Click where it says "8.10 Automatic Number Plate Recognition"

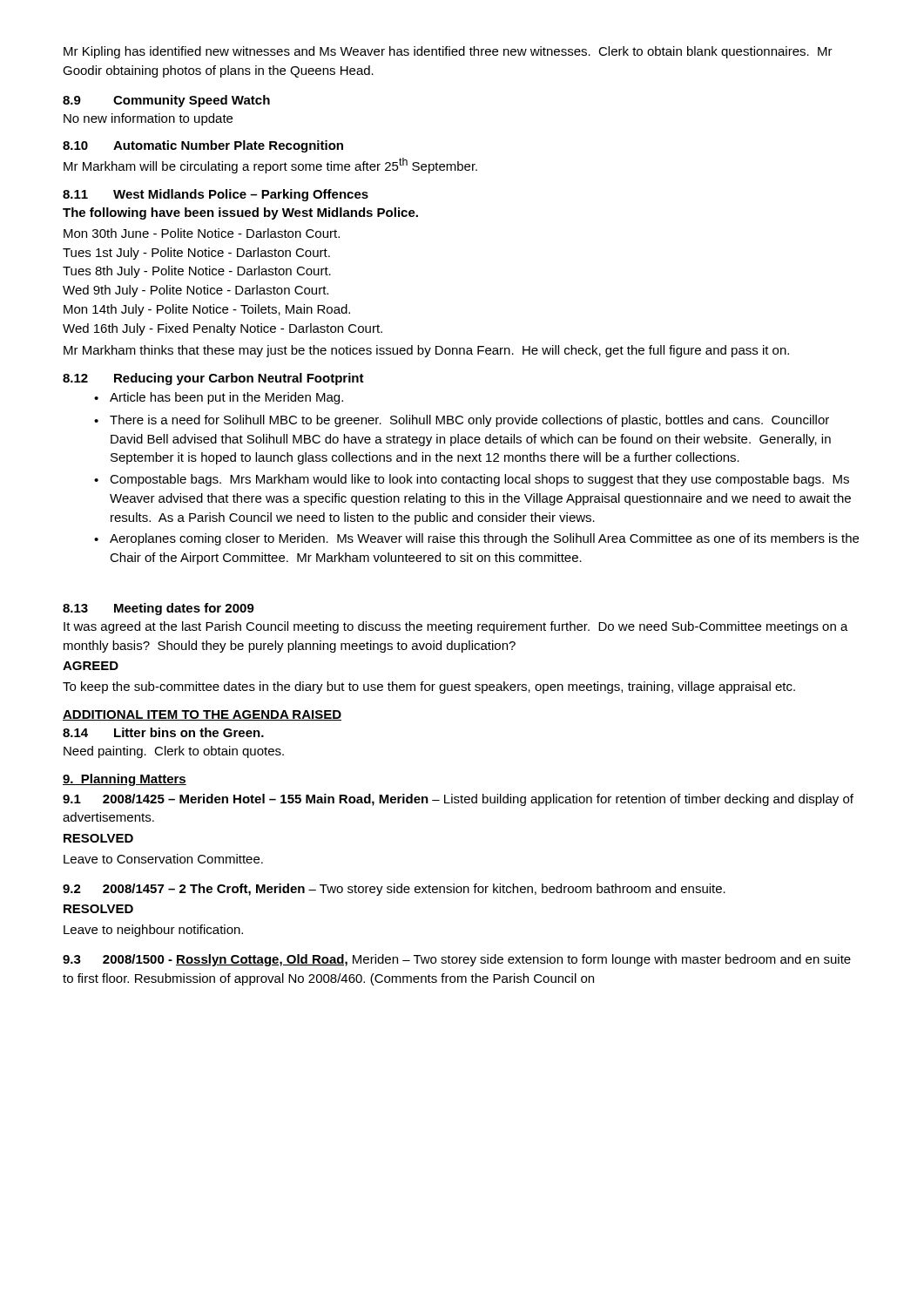[203, 145]
